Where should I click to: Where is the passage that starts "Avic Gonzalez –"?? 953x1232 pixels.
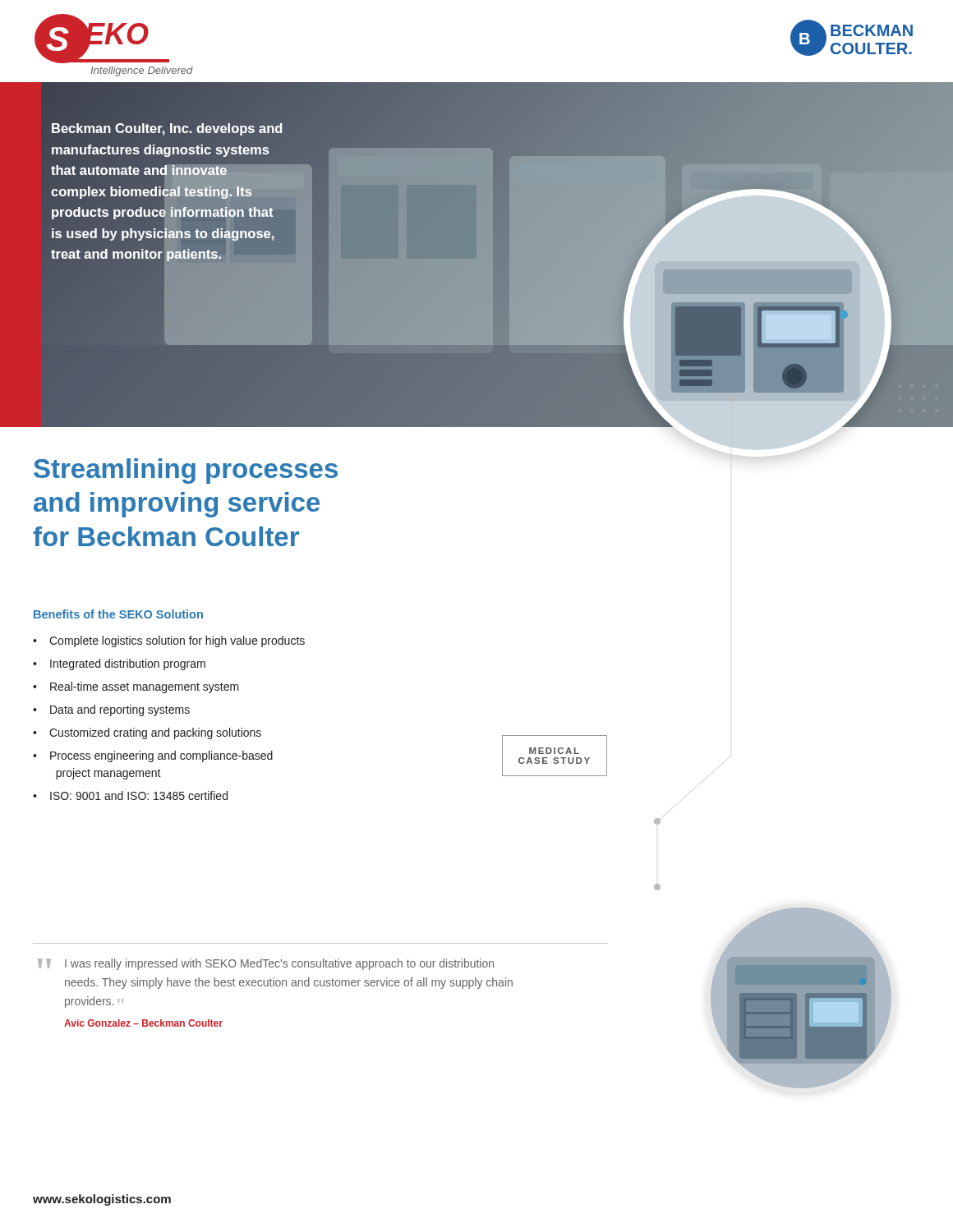click(143, 1024)
